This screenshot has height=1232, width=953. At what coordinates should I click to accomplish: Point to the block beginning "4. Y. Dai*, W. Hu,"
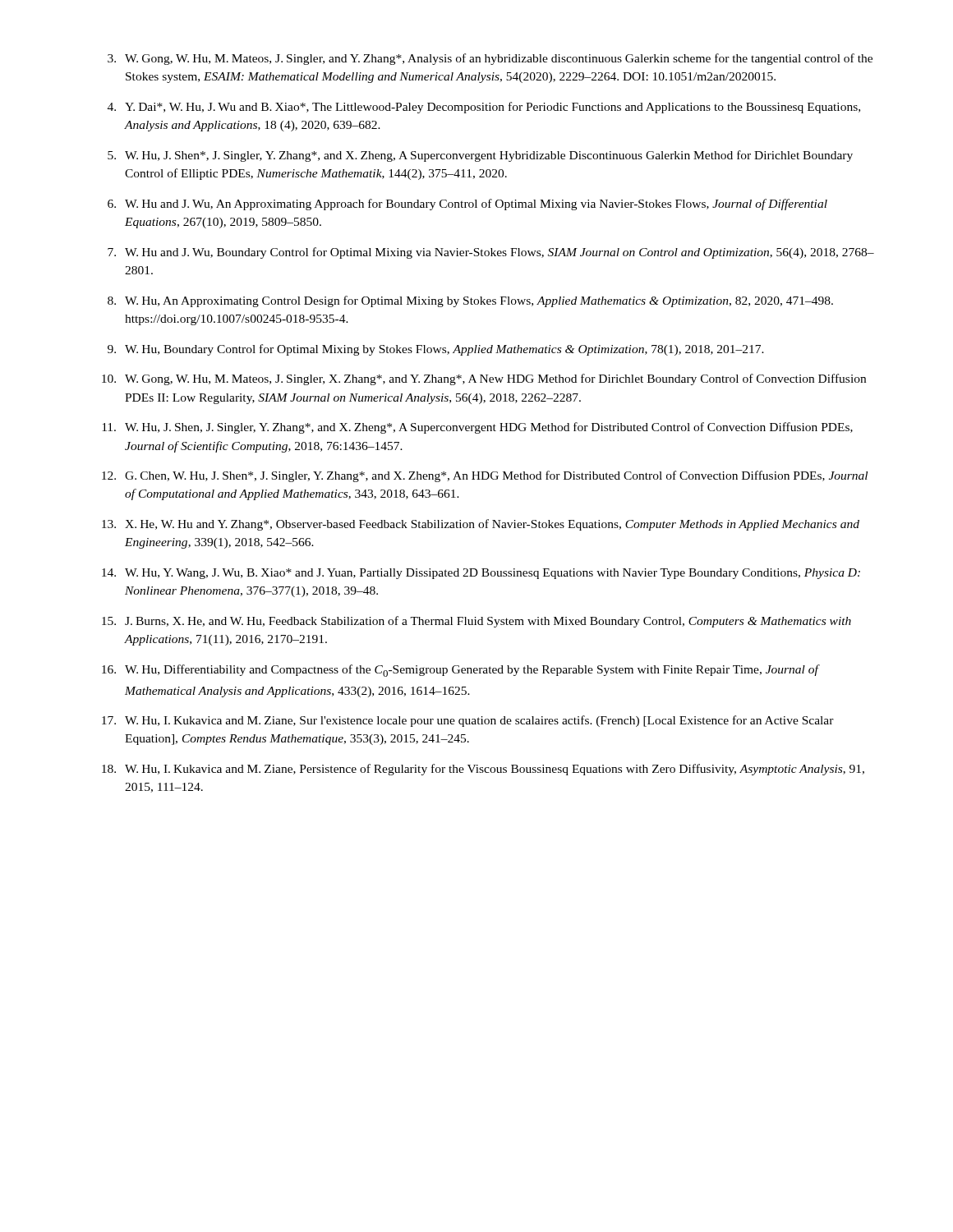[476, 116]
